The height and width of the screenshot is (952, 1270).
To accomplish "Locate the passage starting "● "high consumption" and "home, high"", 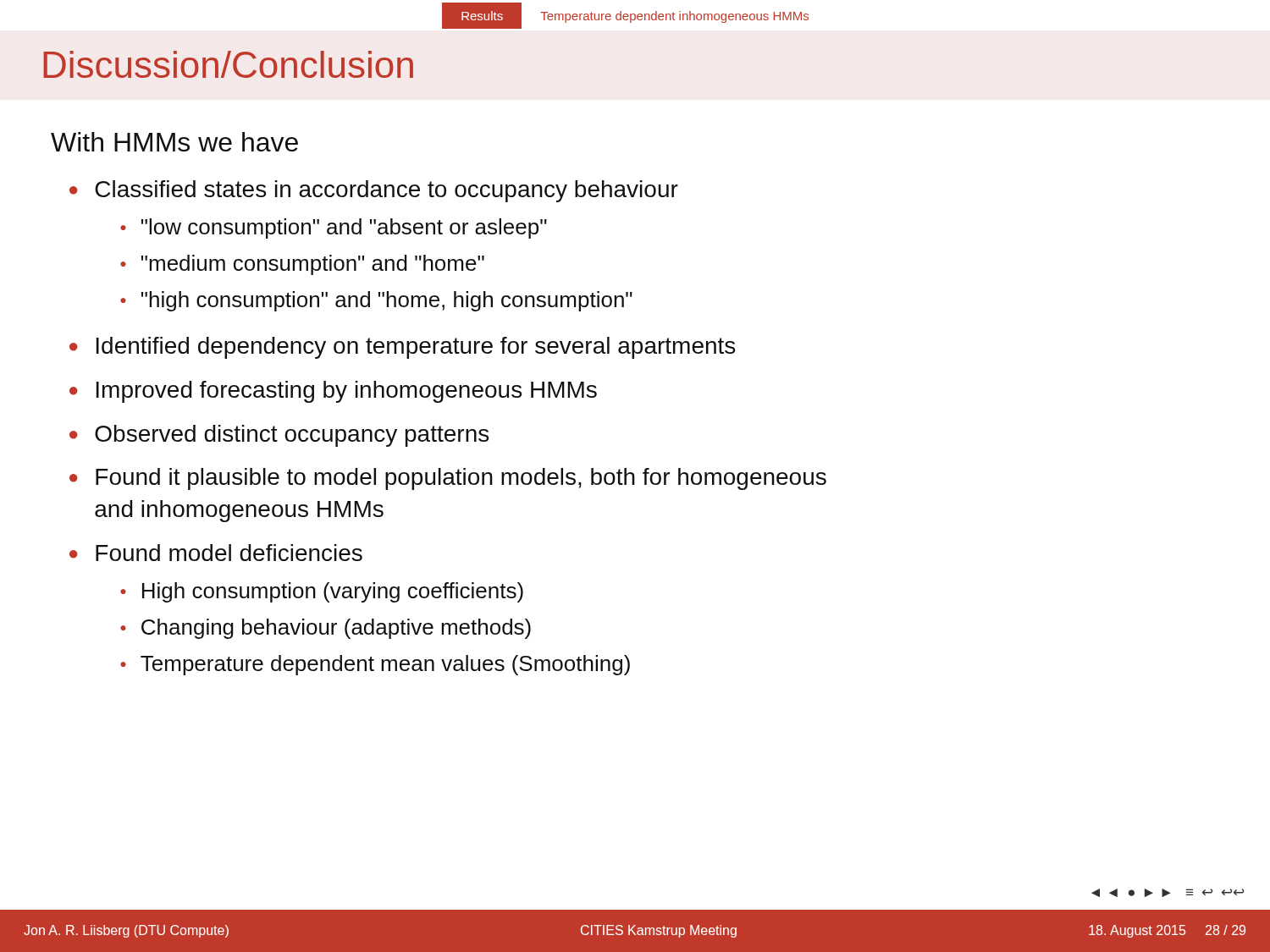I will pos(376,300).
